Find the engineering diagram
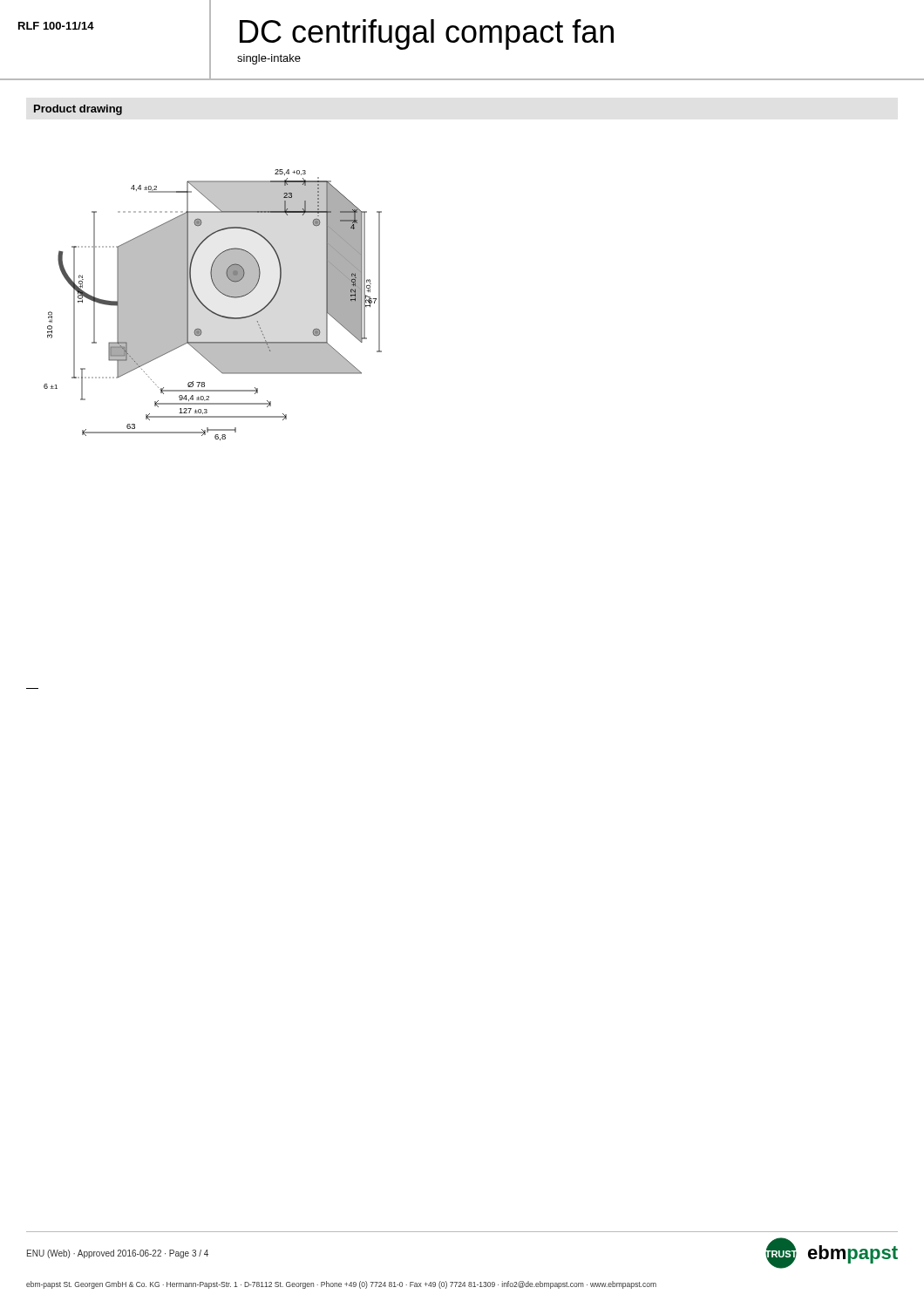 [x=253, y=299]
